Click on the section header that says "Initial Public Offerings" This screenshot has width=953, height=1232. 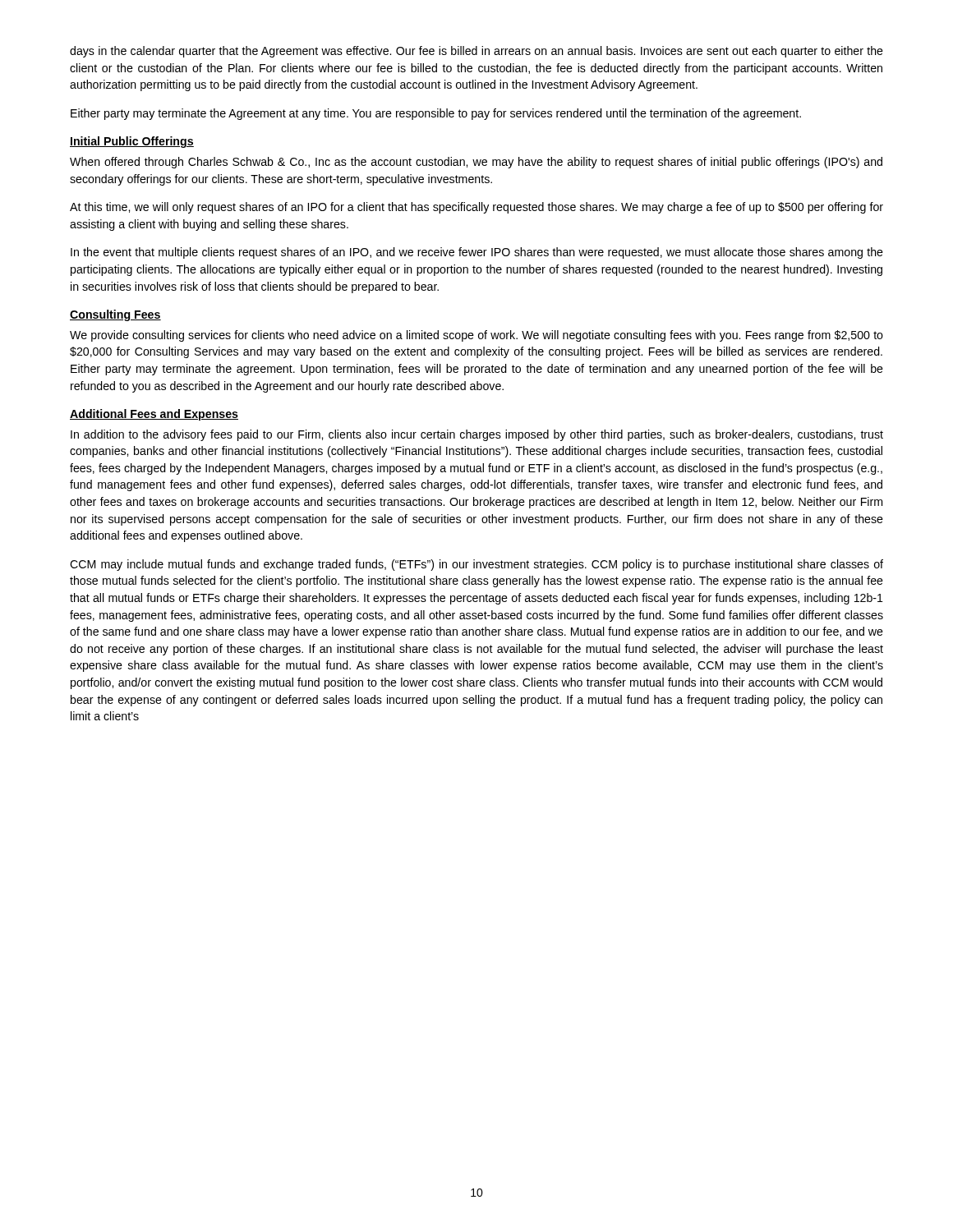(132, 142)
